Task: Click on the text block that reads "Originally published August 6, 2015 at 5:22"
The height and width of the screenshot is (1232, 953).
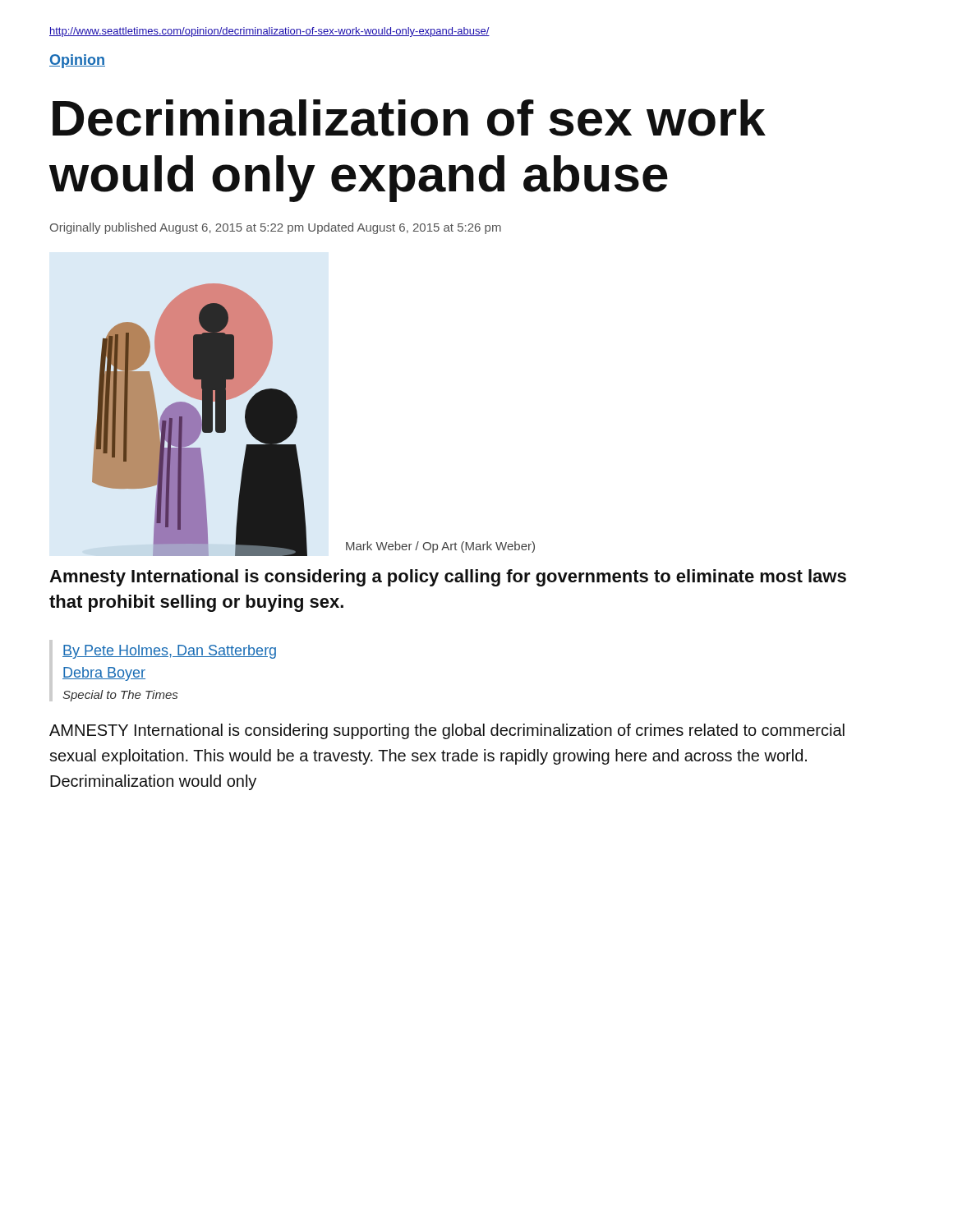Action: (x=476, y=227)
